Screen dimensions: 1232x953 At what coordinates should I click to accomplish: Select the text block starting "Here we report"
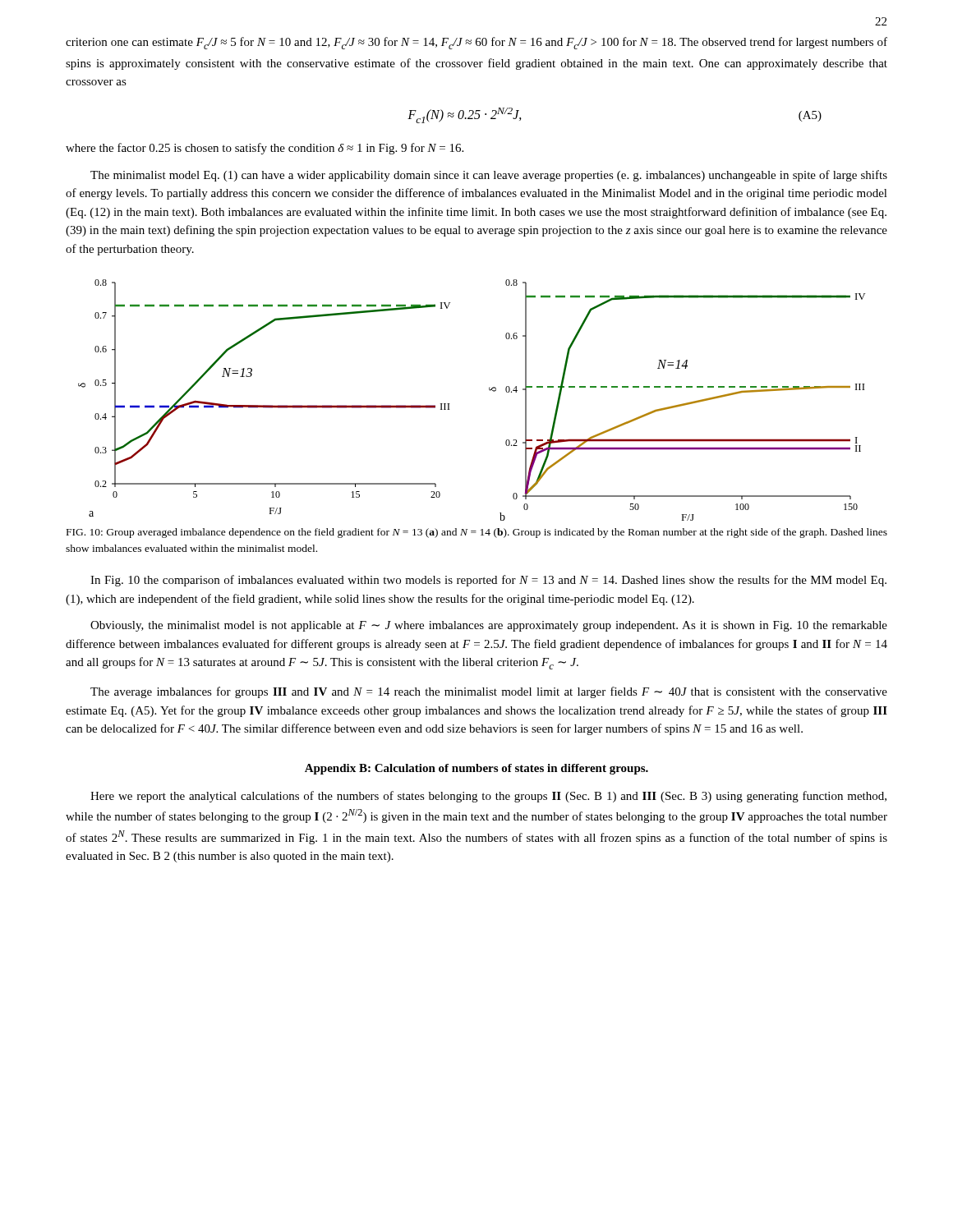pyautogui.click(x=476, y=826)
